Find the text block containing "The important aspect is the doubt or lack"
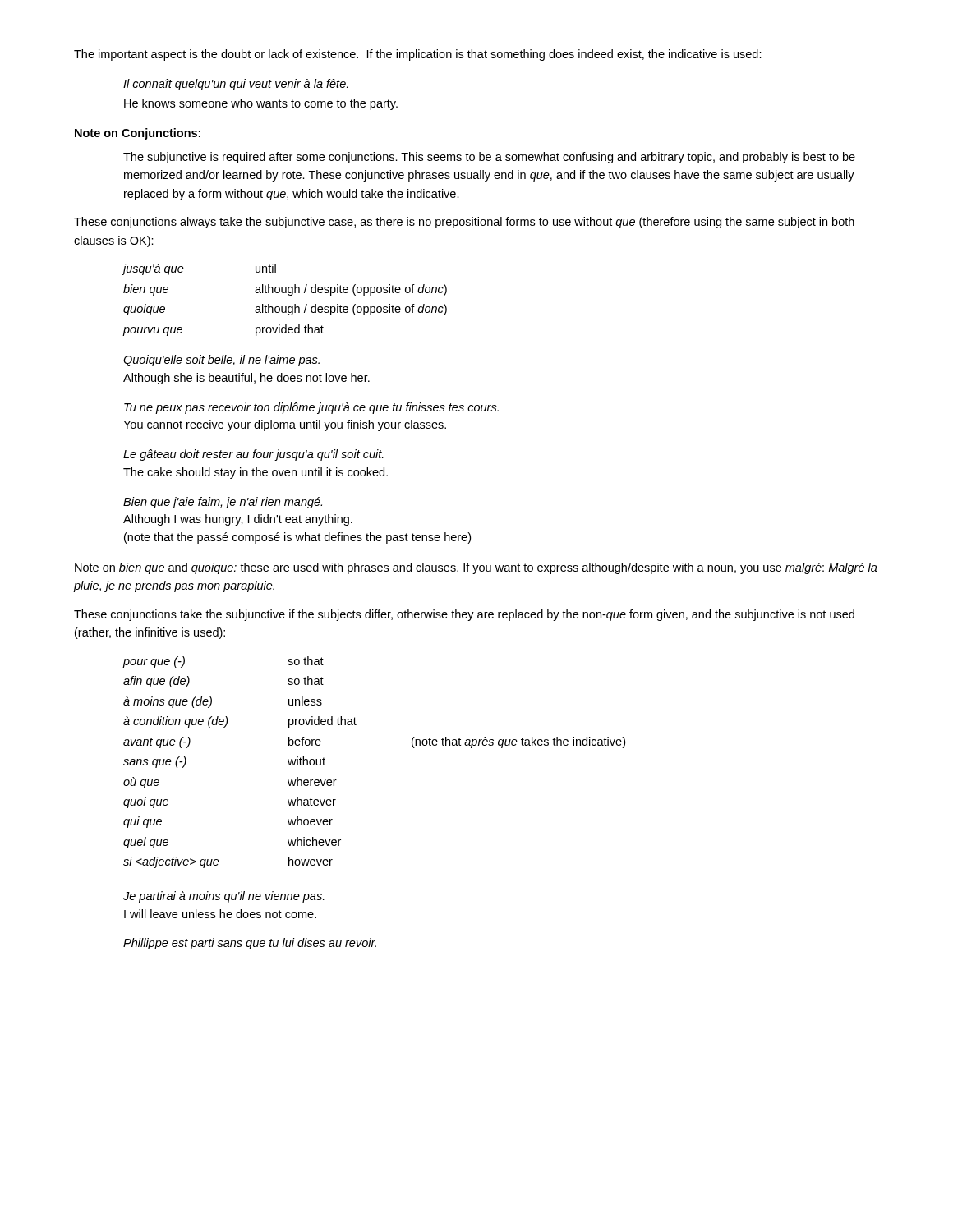 [x=418, y=54]
